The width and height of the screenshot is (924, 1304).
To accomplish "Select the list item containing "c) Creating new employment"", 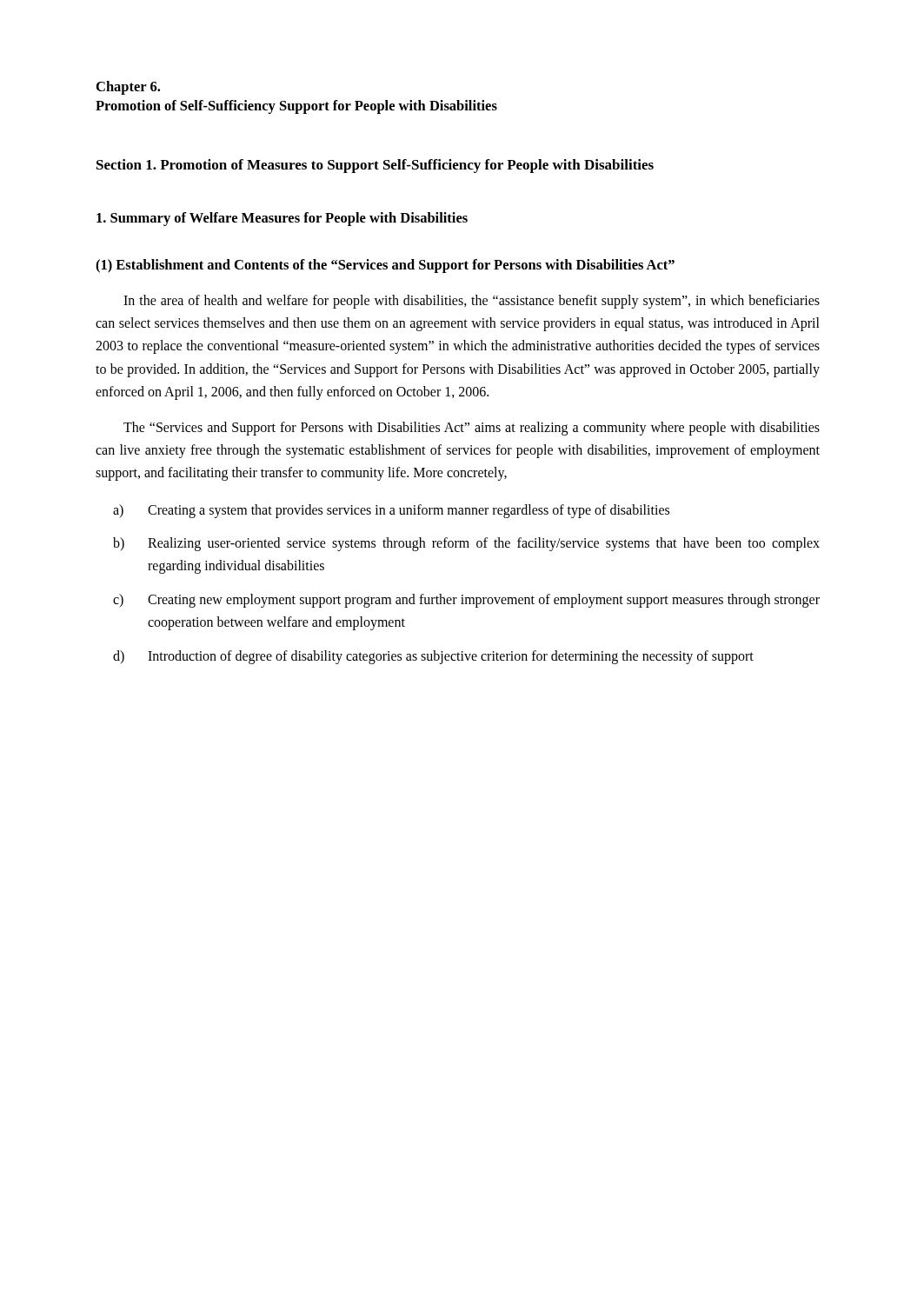I will click(x=466, y=611).
